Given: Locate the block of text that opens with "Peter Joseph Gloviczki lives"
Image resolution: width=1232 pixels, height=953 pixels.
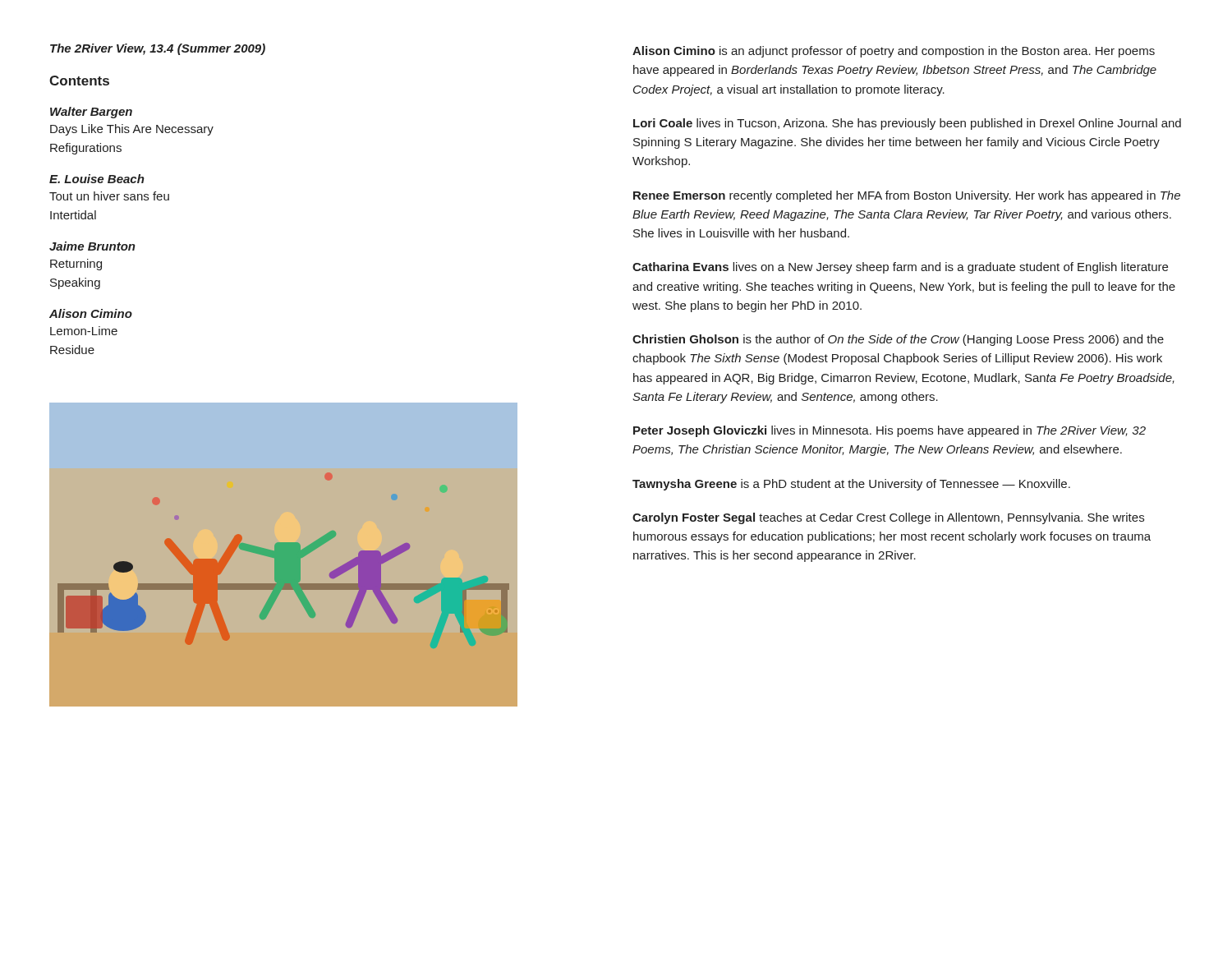Looking at the screenshot, I should (889, 440).
